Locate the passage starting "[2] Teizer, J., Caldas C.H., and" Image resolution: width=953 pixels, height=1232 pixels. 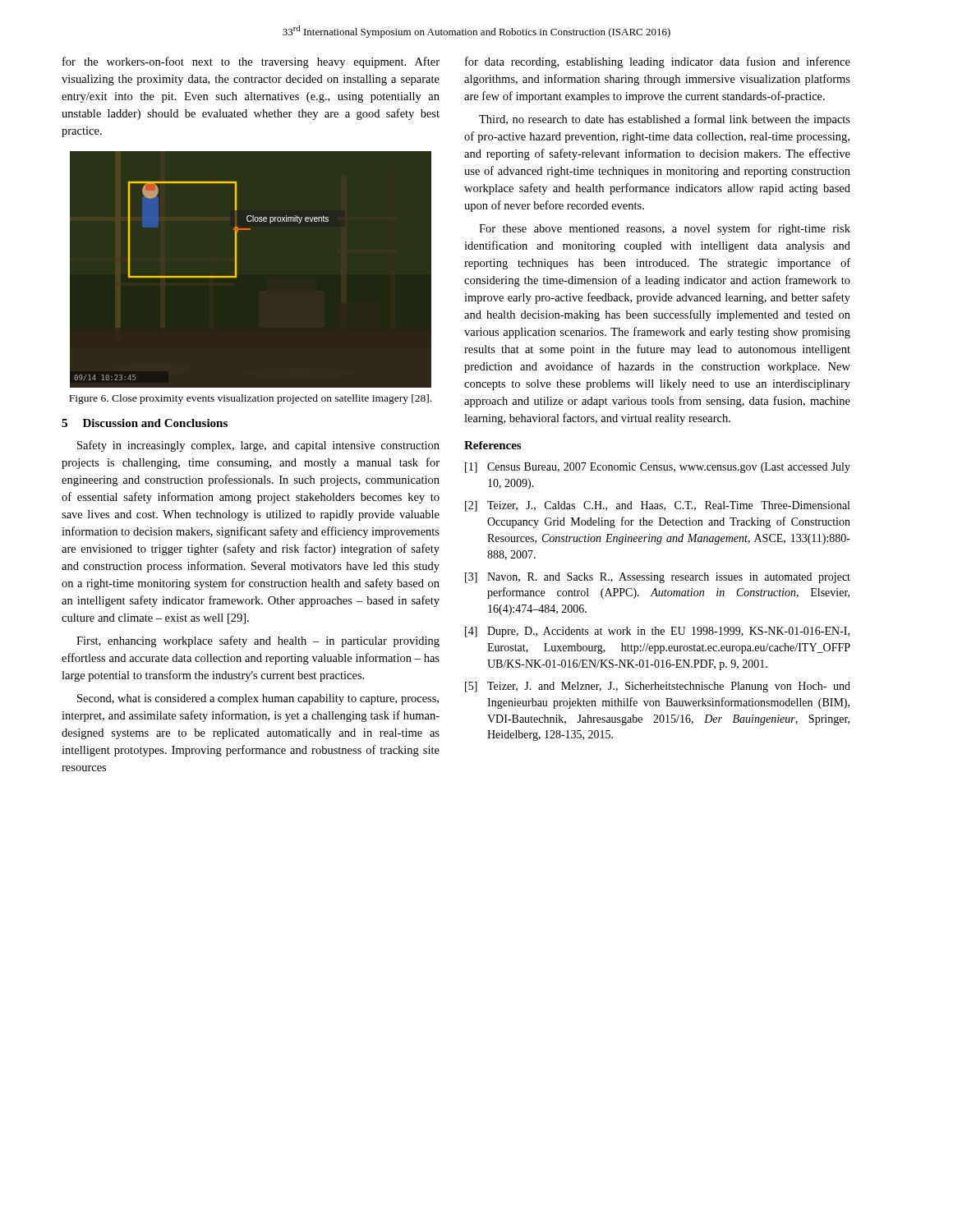click(x=657, y=530)
